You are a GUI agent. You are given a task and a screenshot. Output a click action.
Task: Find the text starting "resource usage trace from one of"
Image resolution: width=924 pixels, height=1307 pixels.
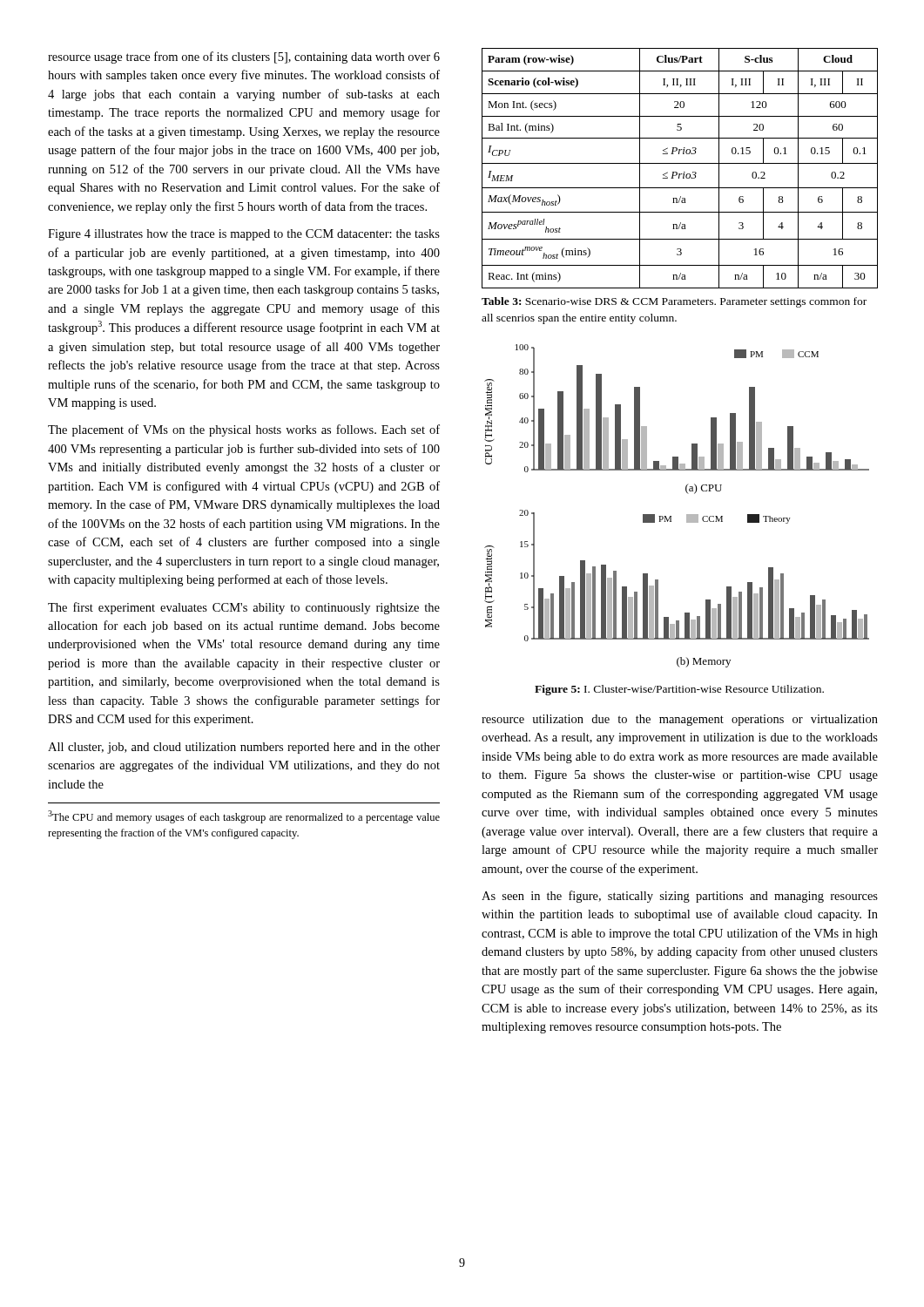(x=244, y=131)
